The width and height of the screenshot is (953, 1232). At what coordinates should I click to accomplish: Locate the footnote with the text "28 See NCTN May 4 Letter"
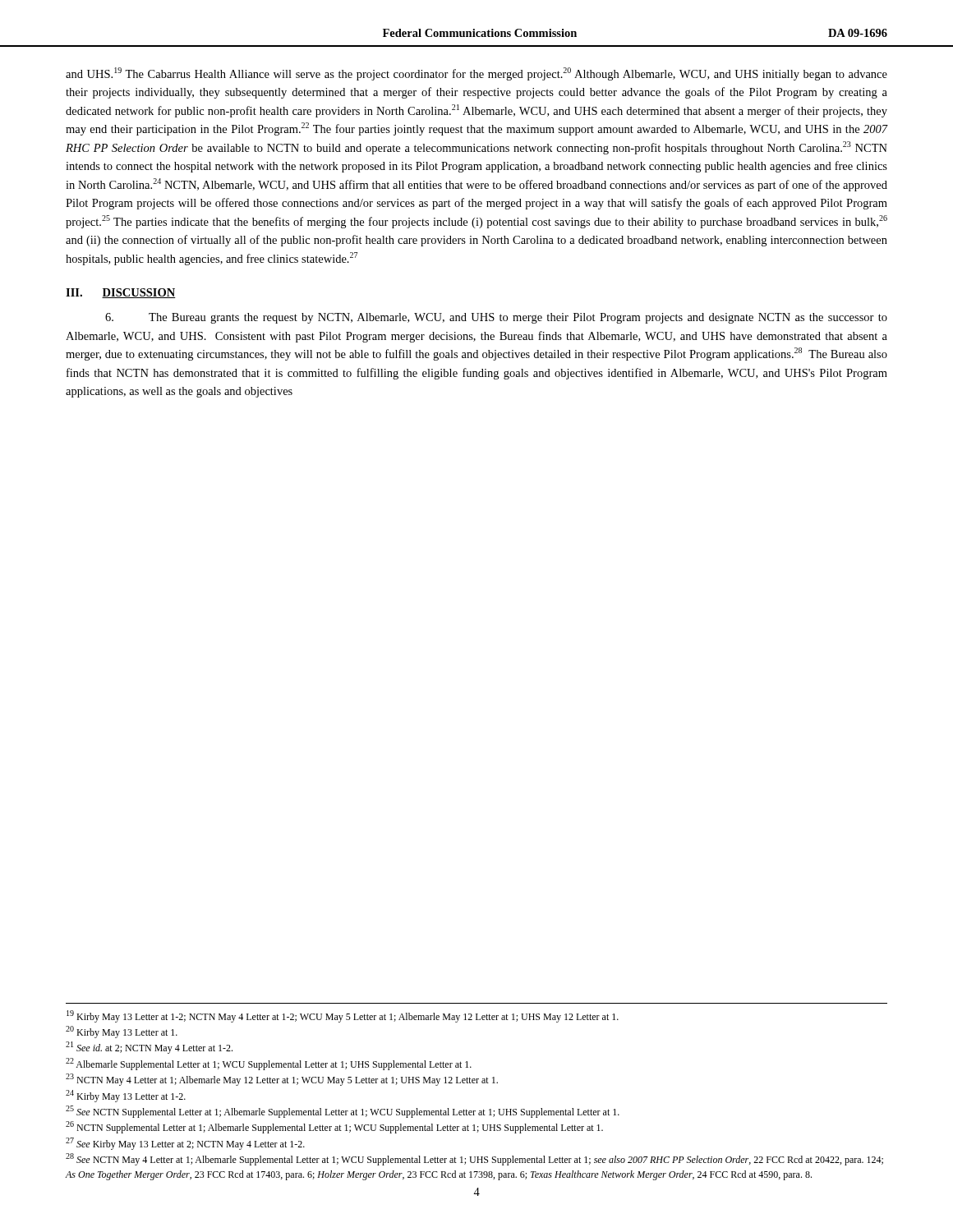click(475, 1167)
